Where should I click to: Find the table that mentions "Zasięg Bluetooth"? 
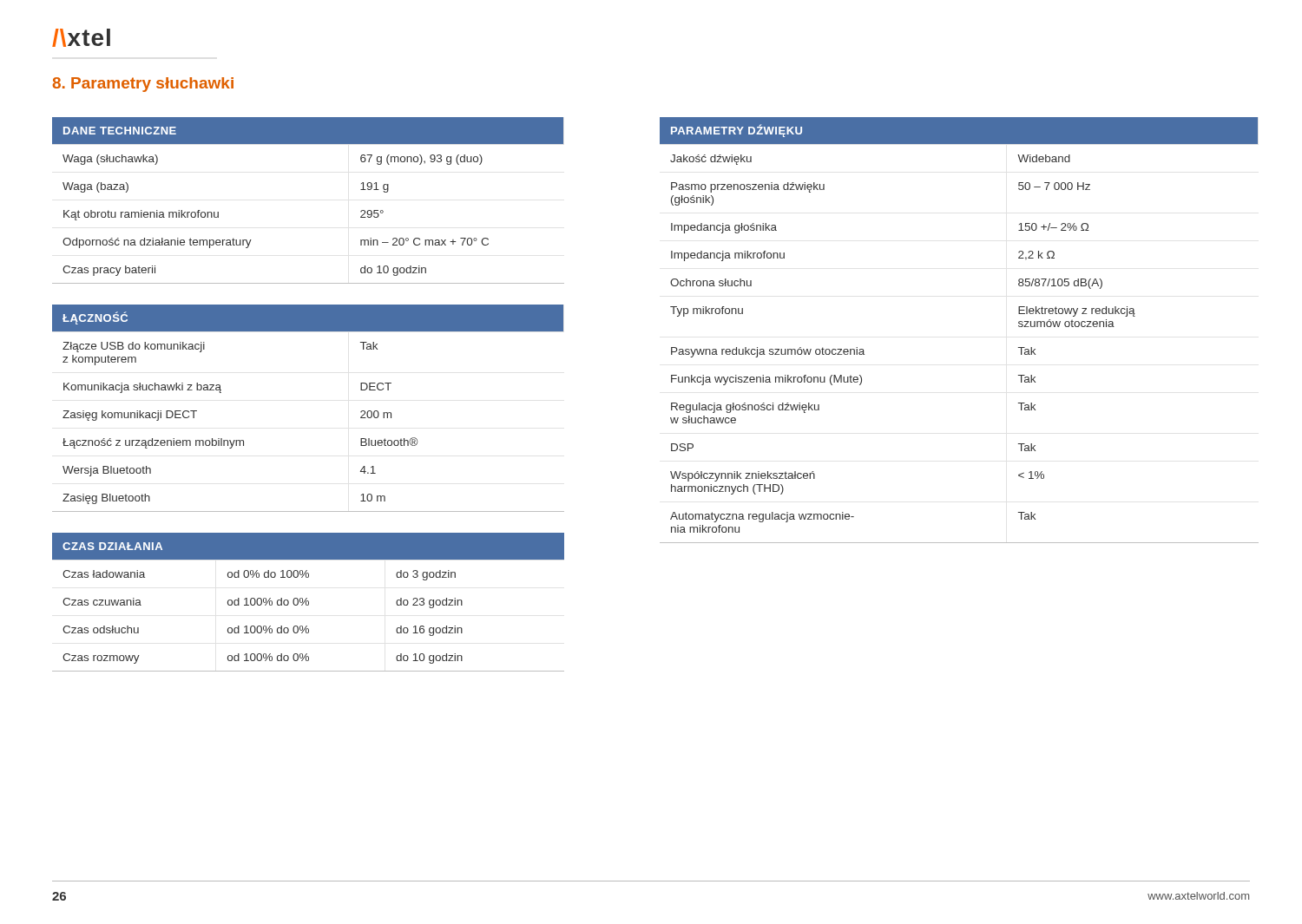(x=308, y=408)
